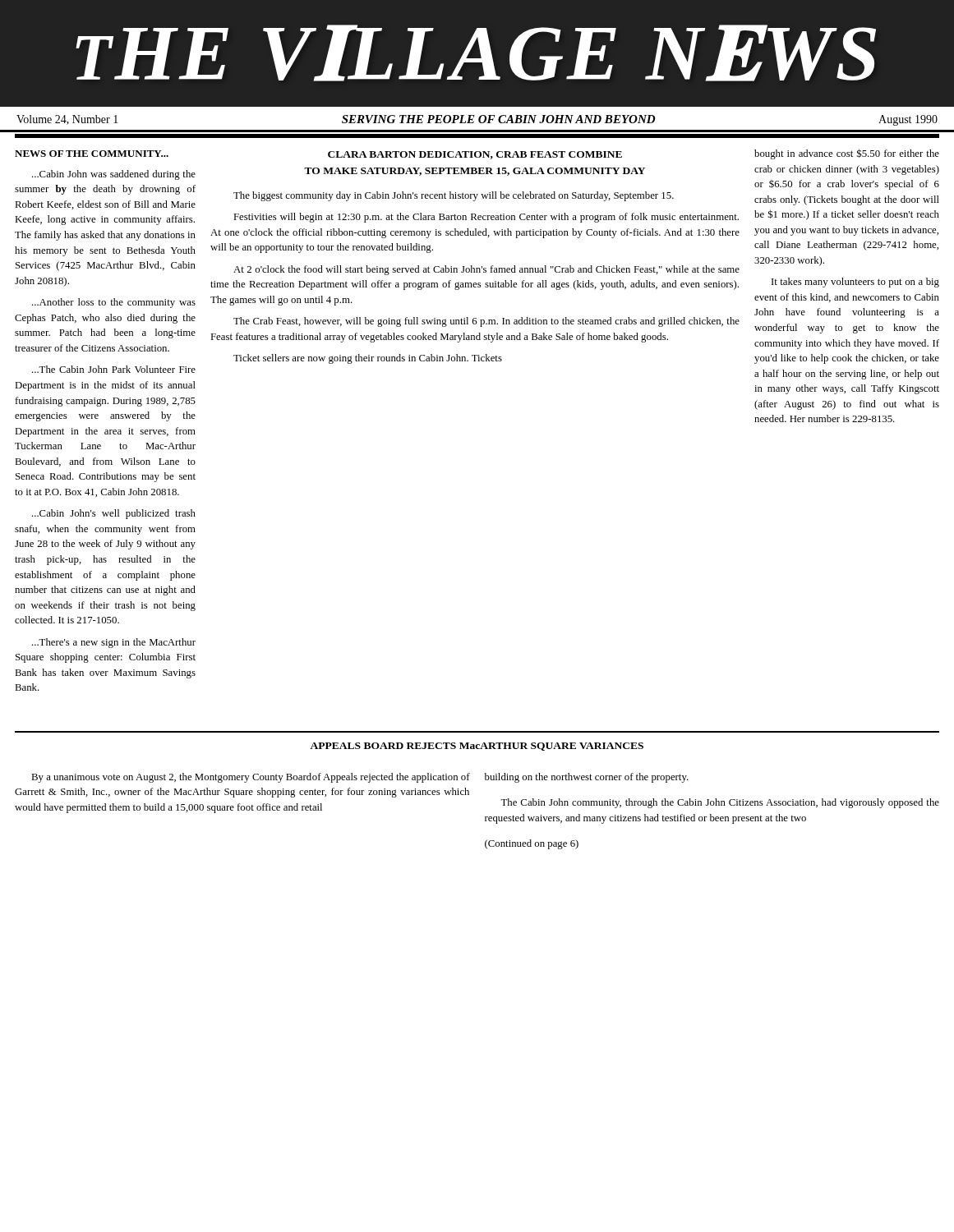Select the text starting "Volume 24, Number 1 SERVING THE PEOPLE"
Viewport: 954px width, 1232px height.
coord(477,120)
